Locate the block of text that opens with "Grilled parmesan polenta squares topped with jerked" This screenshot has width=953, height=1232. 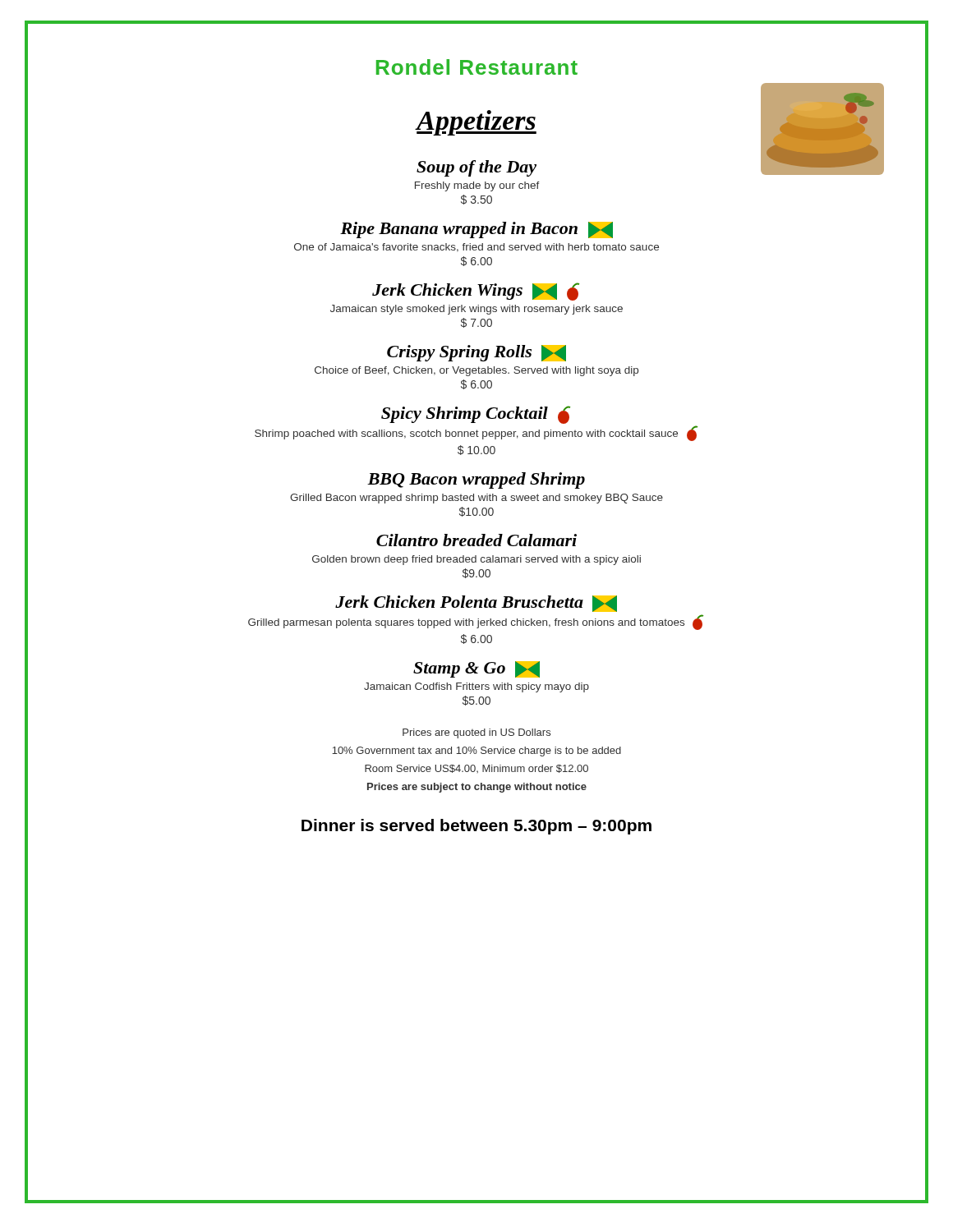coord(476,623)
